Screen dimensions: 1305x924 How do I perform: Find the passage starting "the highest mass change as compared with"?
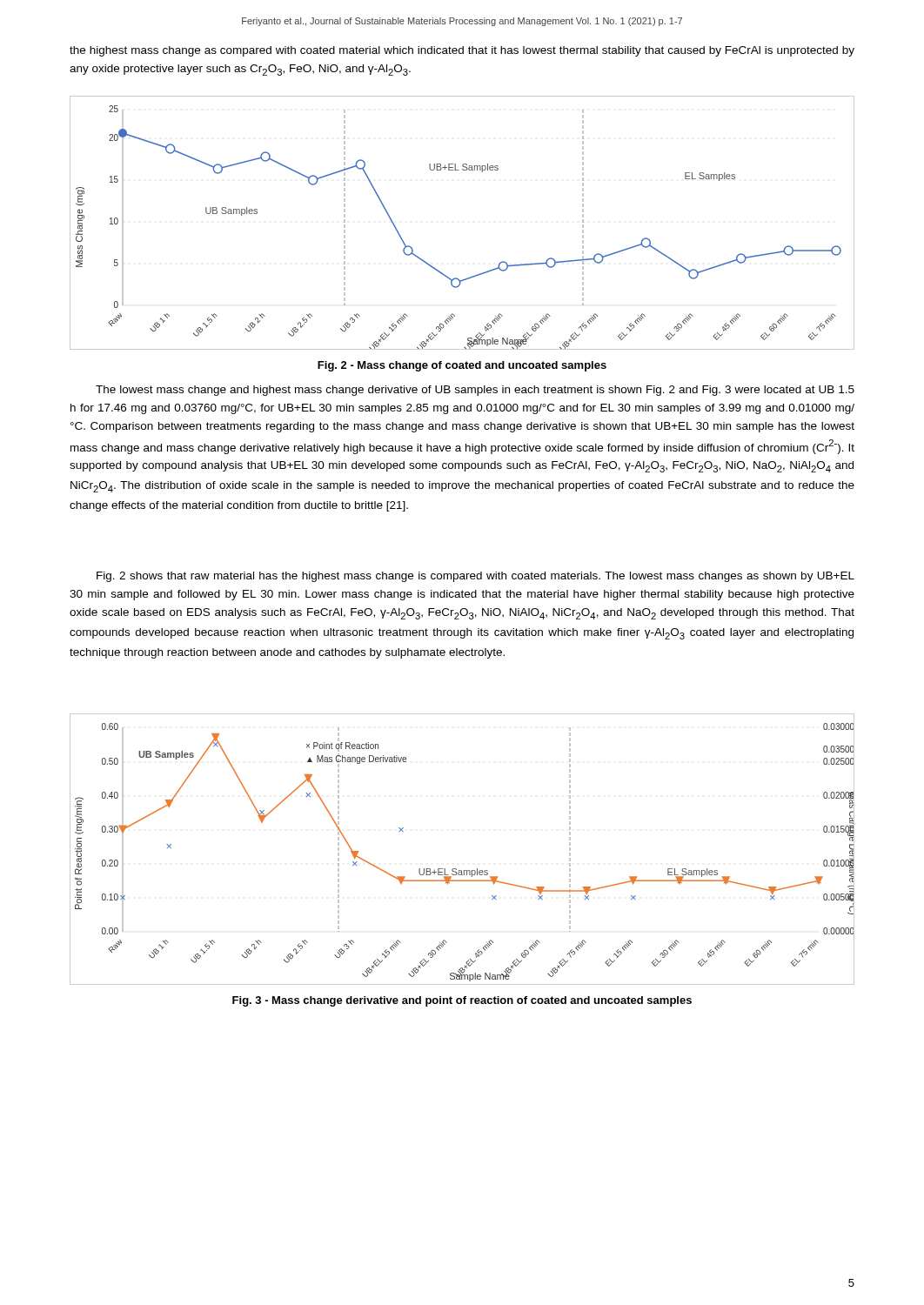pyautogui.click(x=462, y=60)
